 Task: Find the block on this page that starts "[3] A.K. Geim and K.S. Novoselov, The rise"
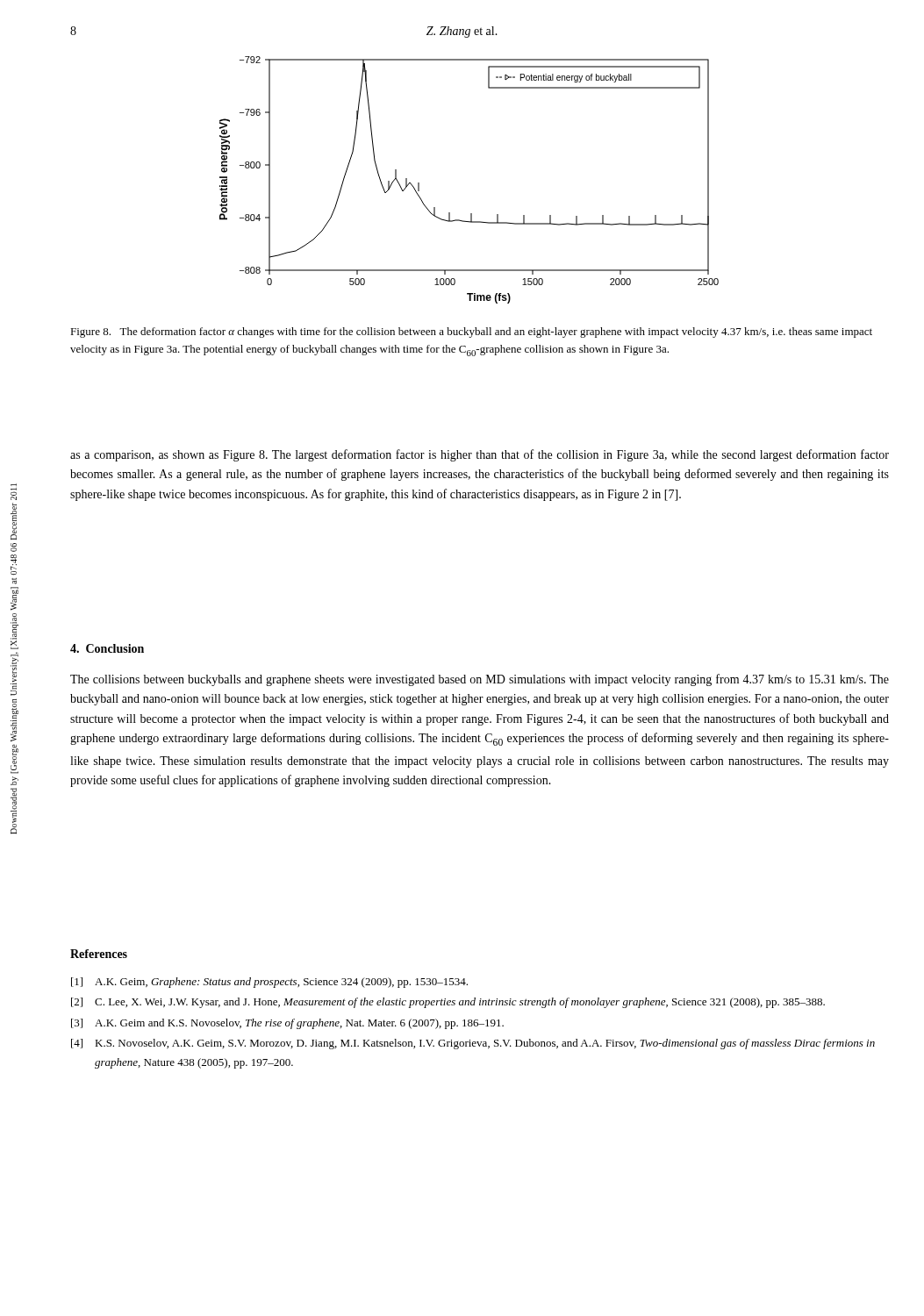point(287,1023)
